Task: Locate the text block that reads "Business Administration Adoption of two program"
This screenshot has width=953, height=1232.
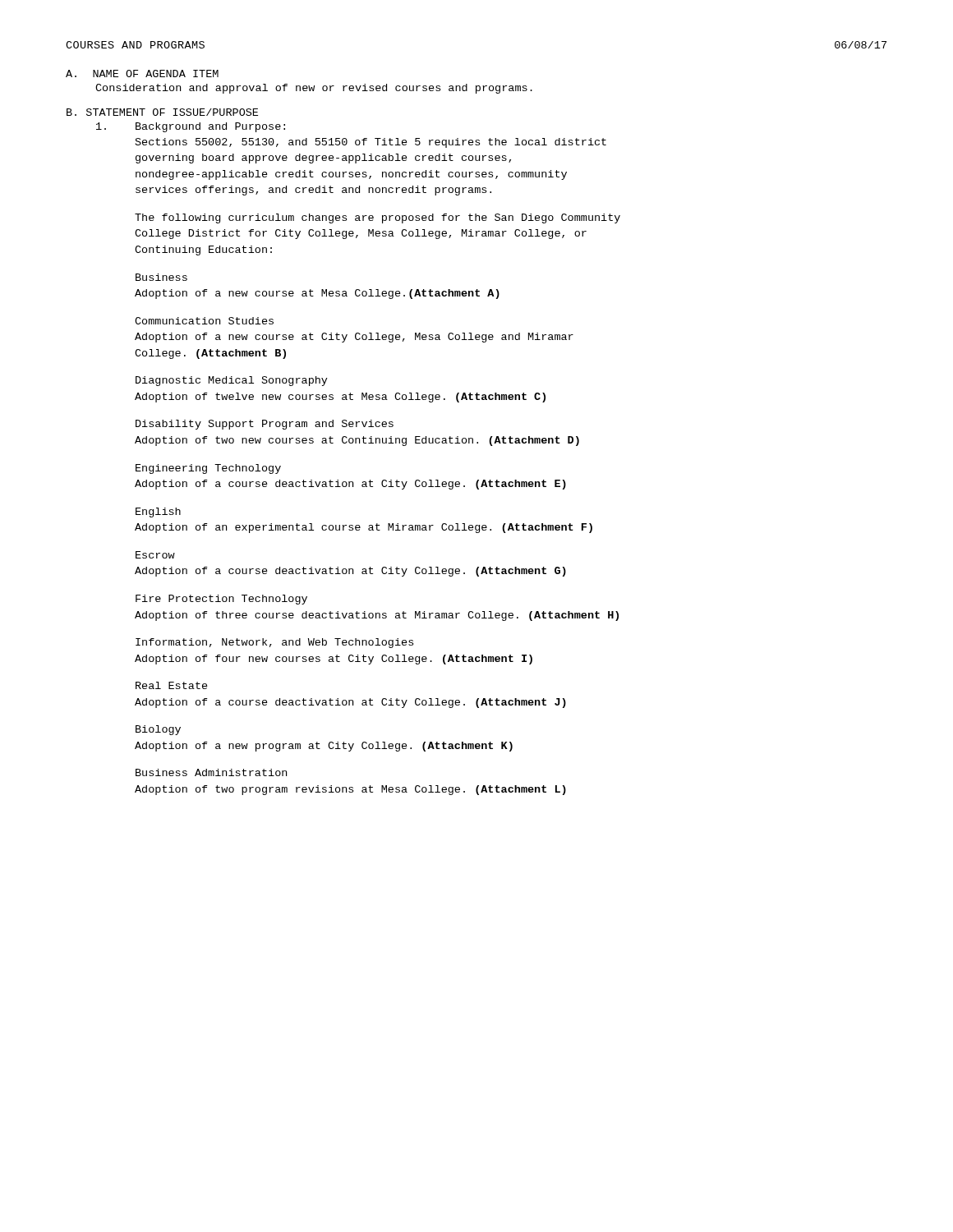Action: pos(351,782)
